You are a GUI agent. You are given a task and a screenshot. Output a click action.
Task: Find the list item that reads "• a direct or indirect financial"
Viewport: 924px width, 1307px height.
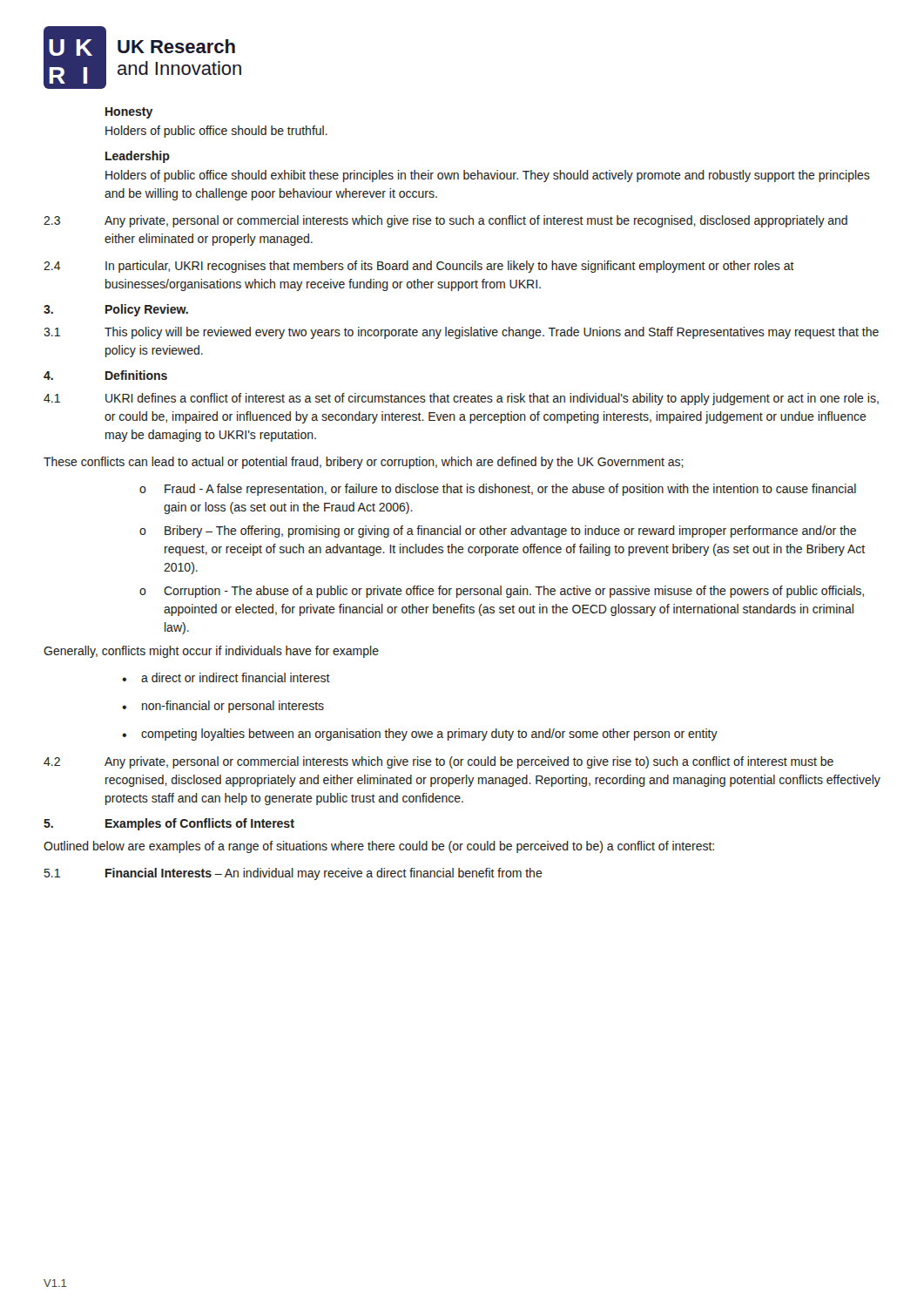tap(226, 677)
